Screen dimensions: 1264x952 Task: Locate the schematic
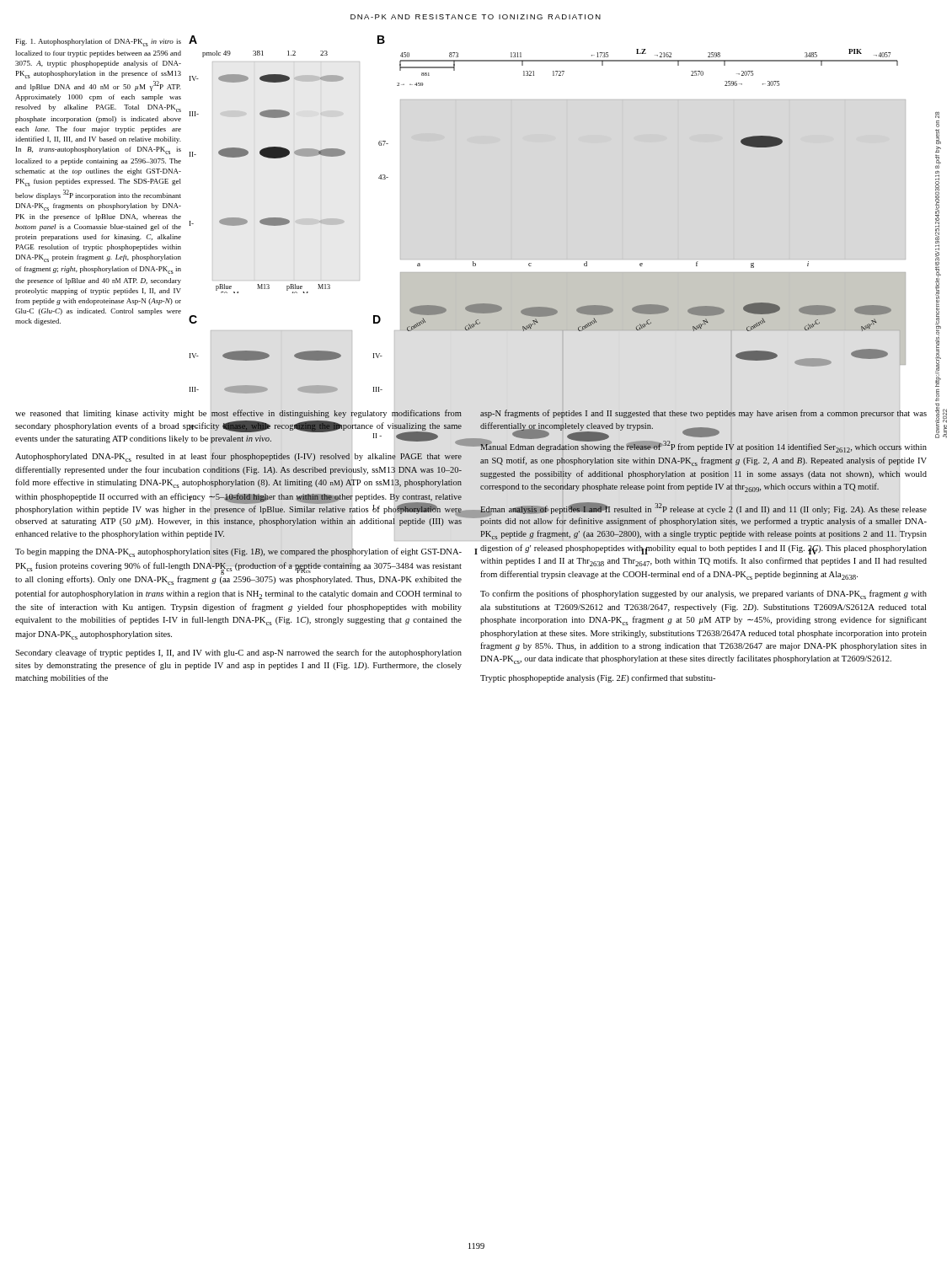tap(645, 205)
